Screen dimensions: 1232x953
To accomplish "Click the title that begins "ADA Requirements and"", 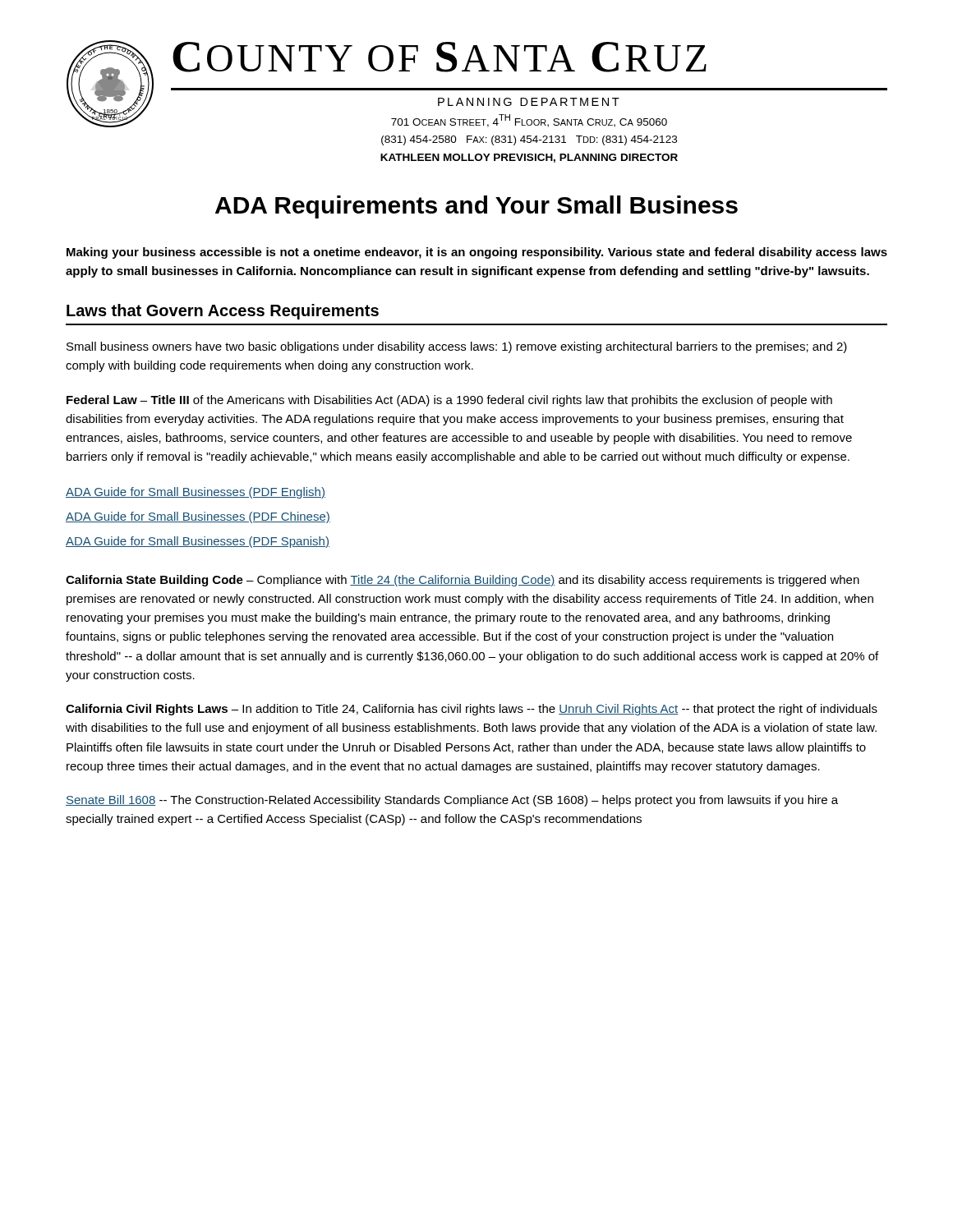I will click(476, 205).
